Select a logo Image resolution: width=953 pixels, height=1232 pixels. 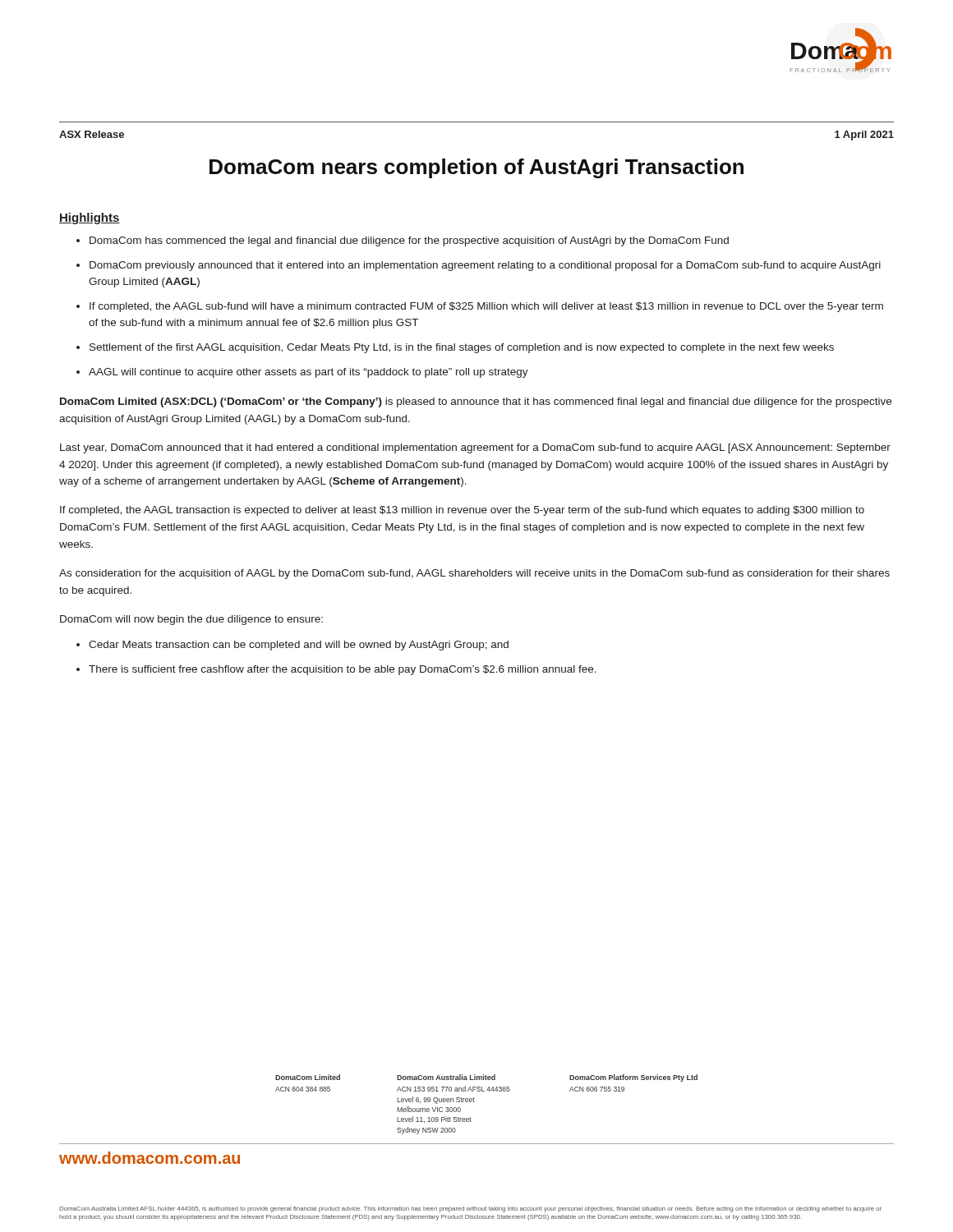(x=818, y=61)
